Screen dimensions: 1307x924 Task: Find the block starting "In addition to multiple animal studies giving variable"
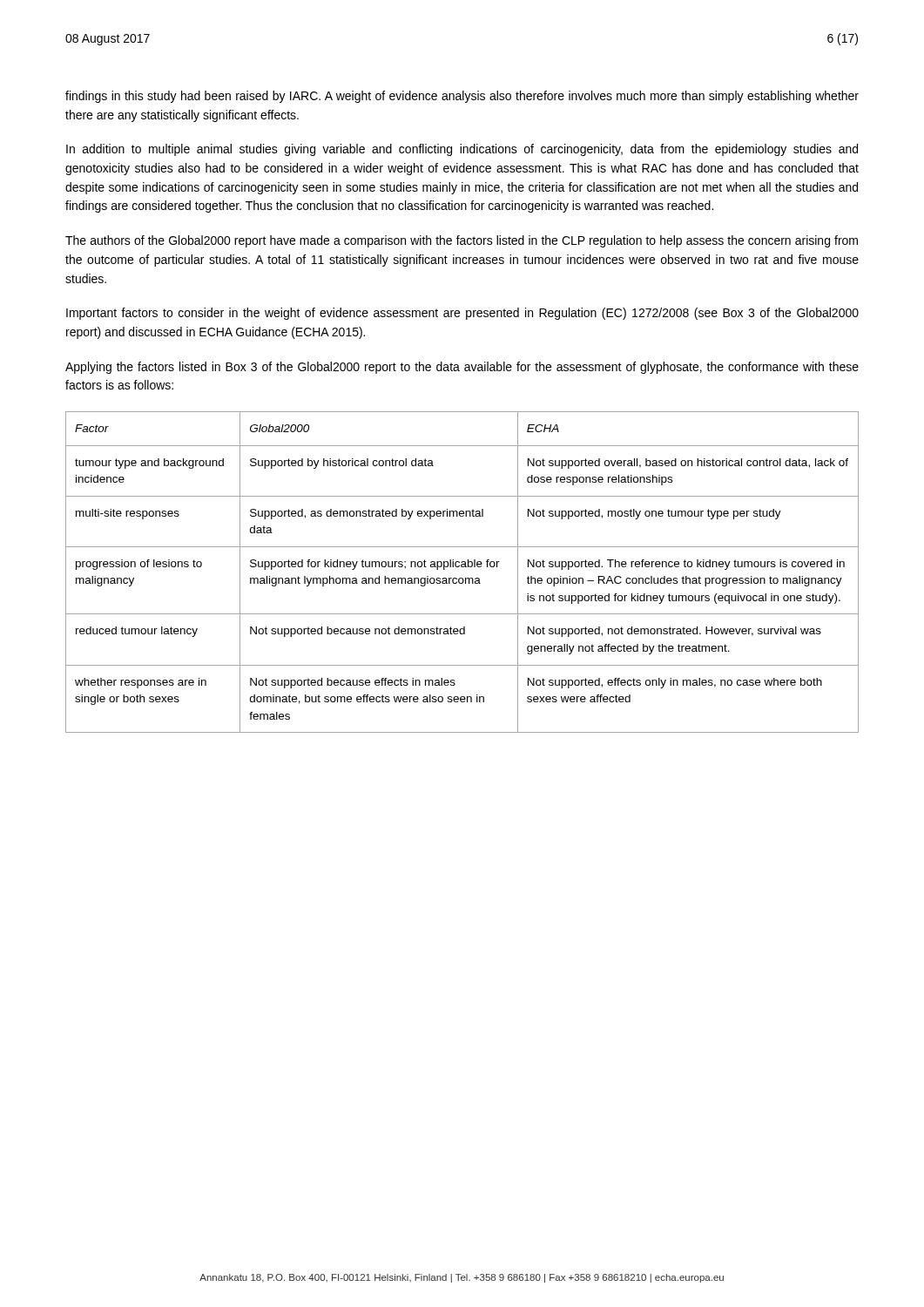pos(462,178)
